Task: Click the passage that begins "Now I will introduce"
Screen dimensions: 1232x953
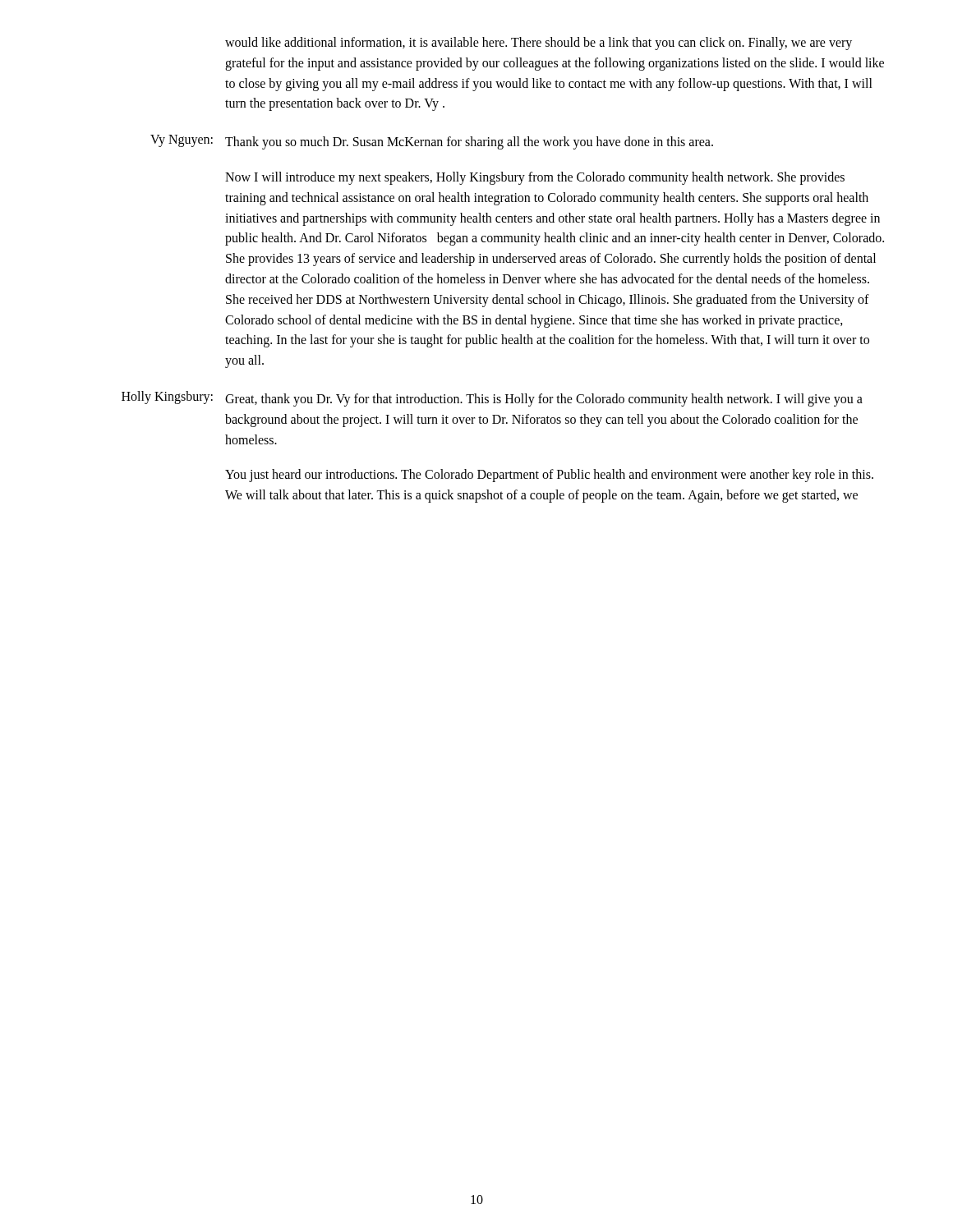Action: click(x=556, y=269)
